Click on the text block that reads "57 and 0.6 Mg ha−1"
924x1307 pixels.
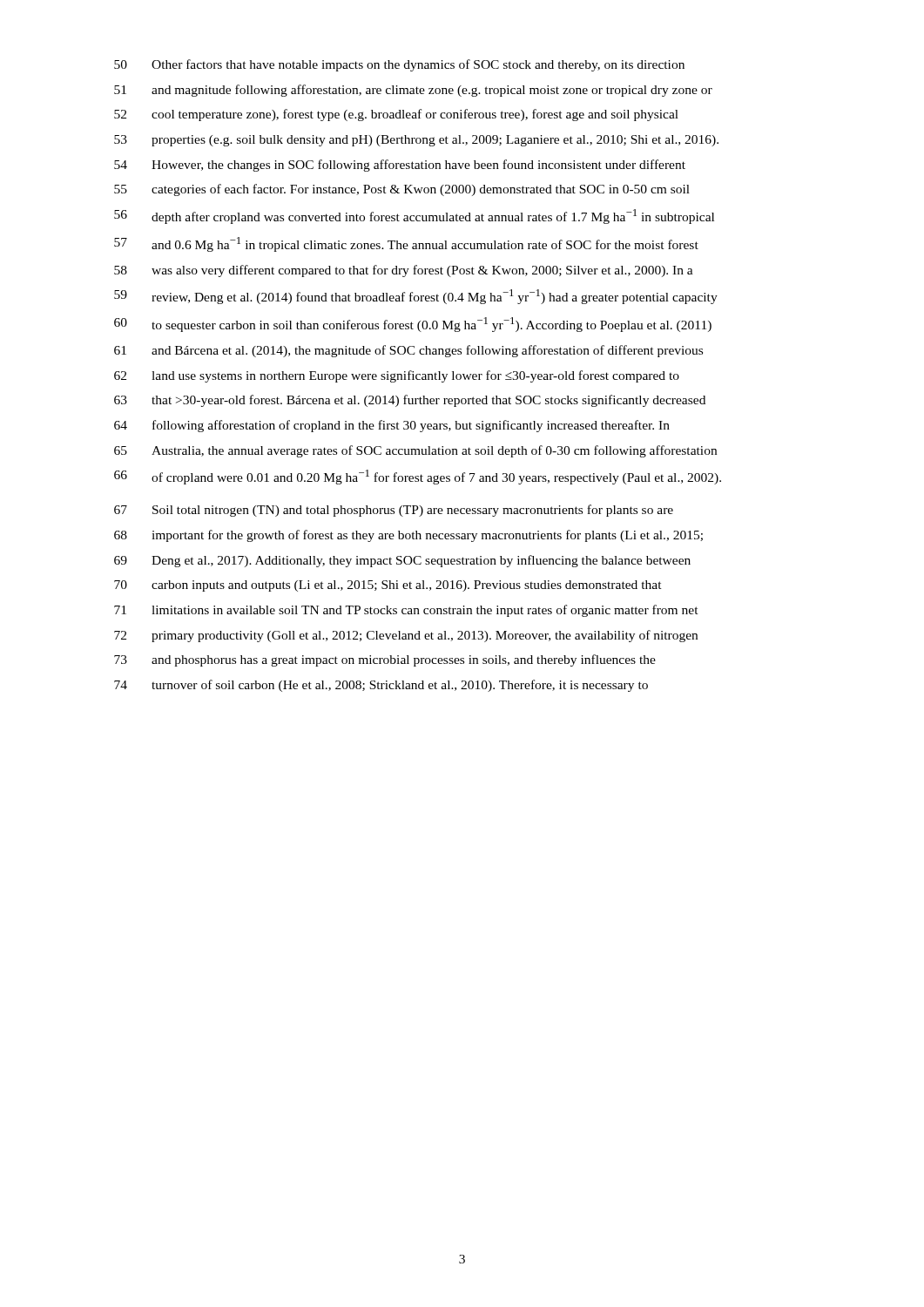coord(474,244)
